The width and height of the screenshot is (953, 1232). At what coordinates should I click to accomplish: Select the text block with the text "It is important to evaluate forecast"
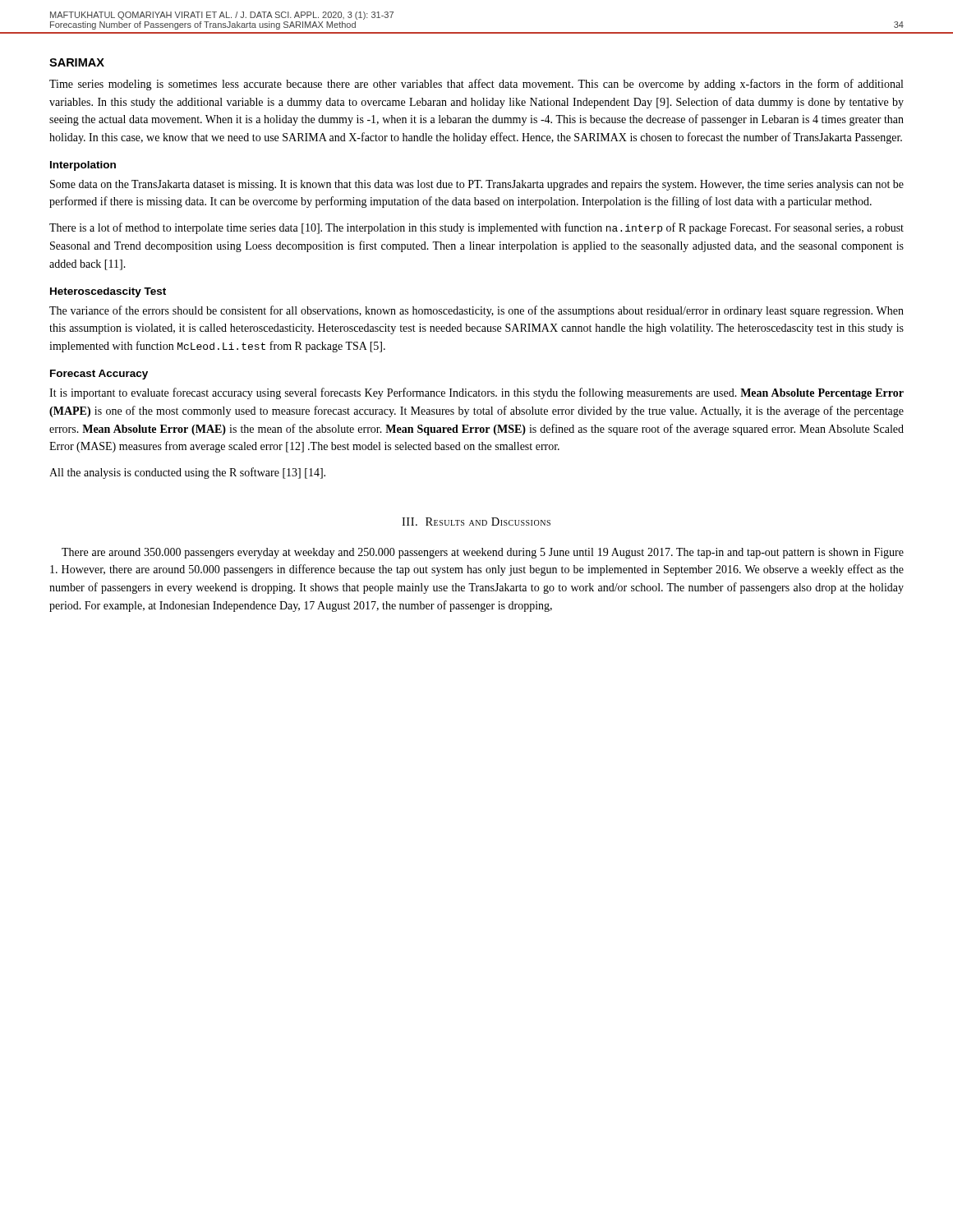point(476,420)
